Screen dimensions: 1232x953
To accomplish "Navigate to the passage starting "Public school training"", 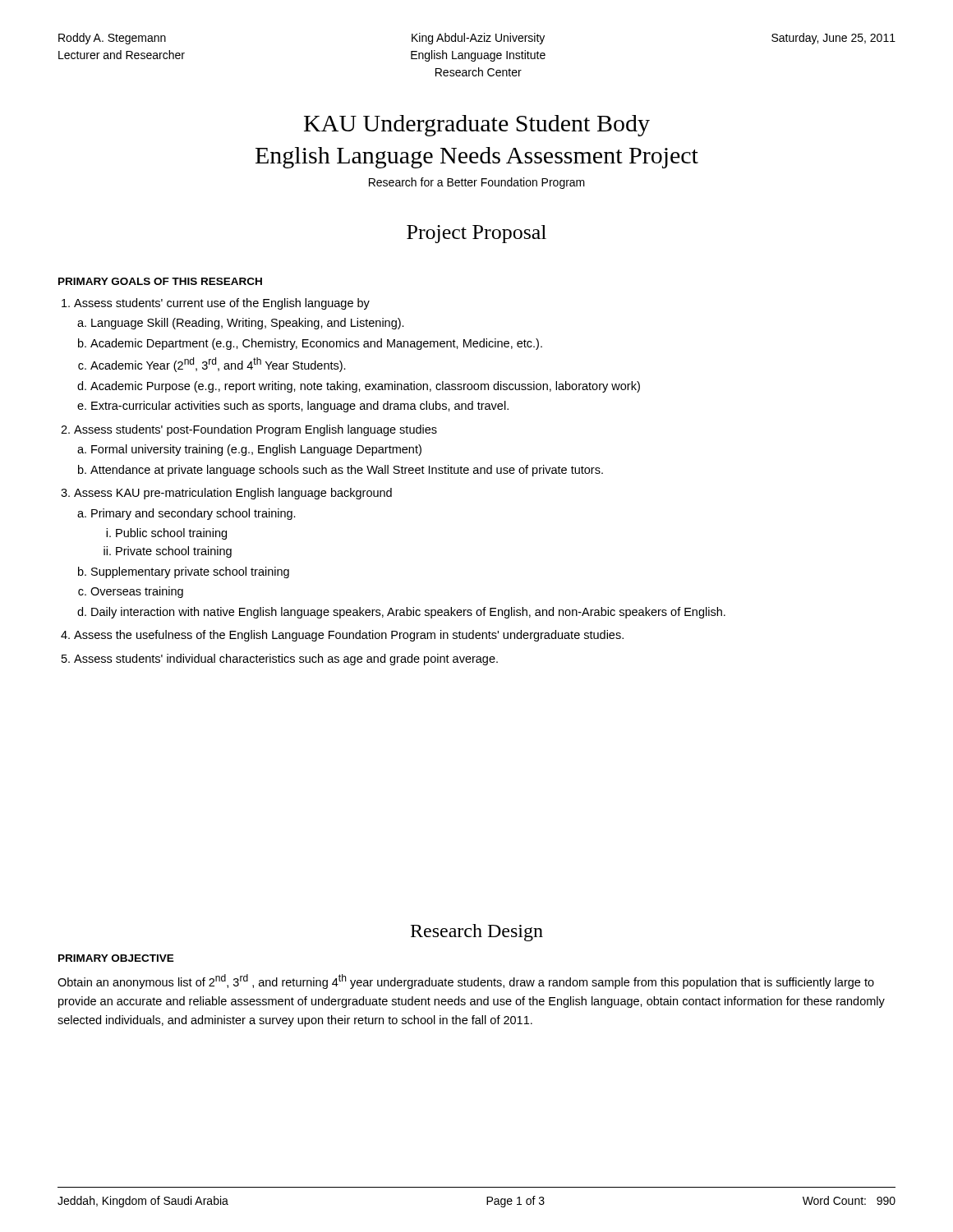I will click(x=171, y=533).
